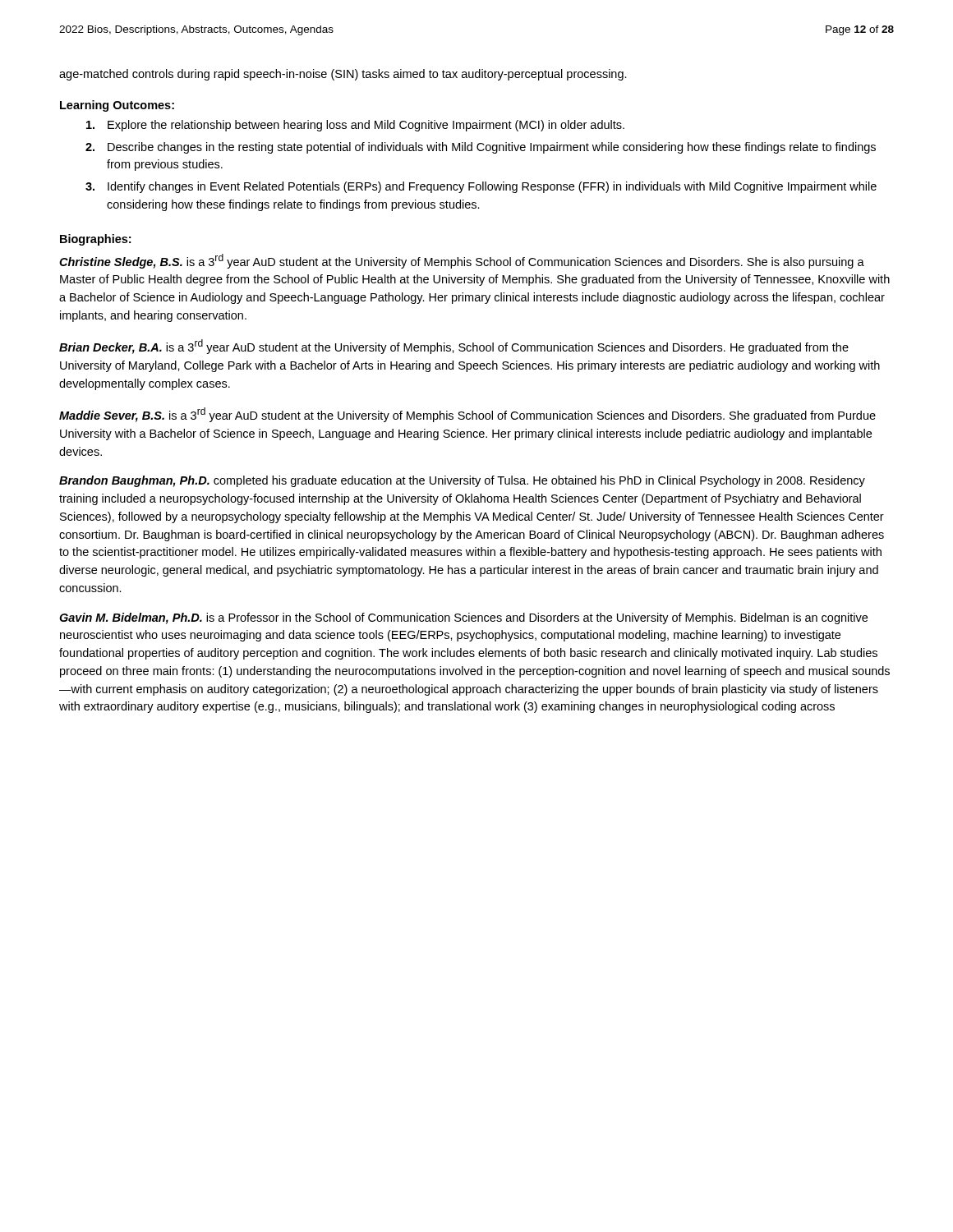Viewport: 953px width, 1232px height.
Task: Click the passage that begins "age-matched controls during rapid speech-in-noise"
Action: pyautogui.click(x=343, y=74)
